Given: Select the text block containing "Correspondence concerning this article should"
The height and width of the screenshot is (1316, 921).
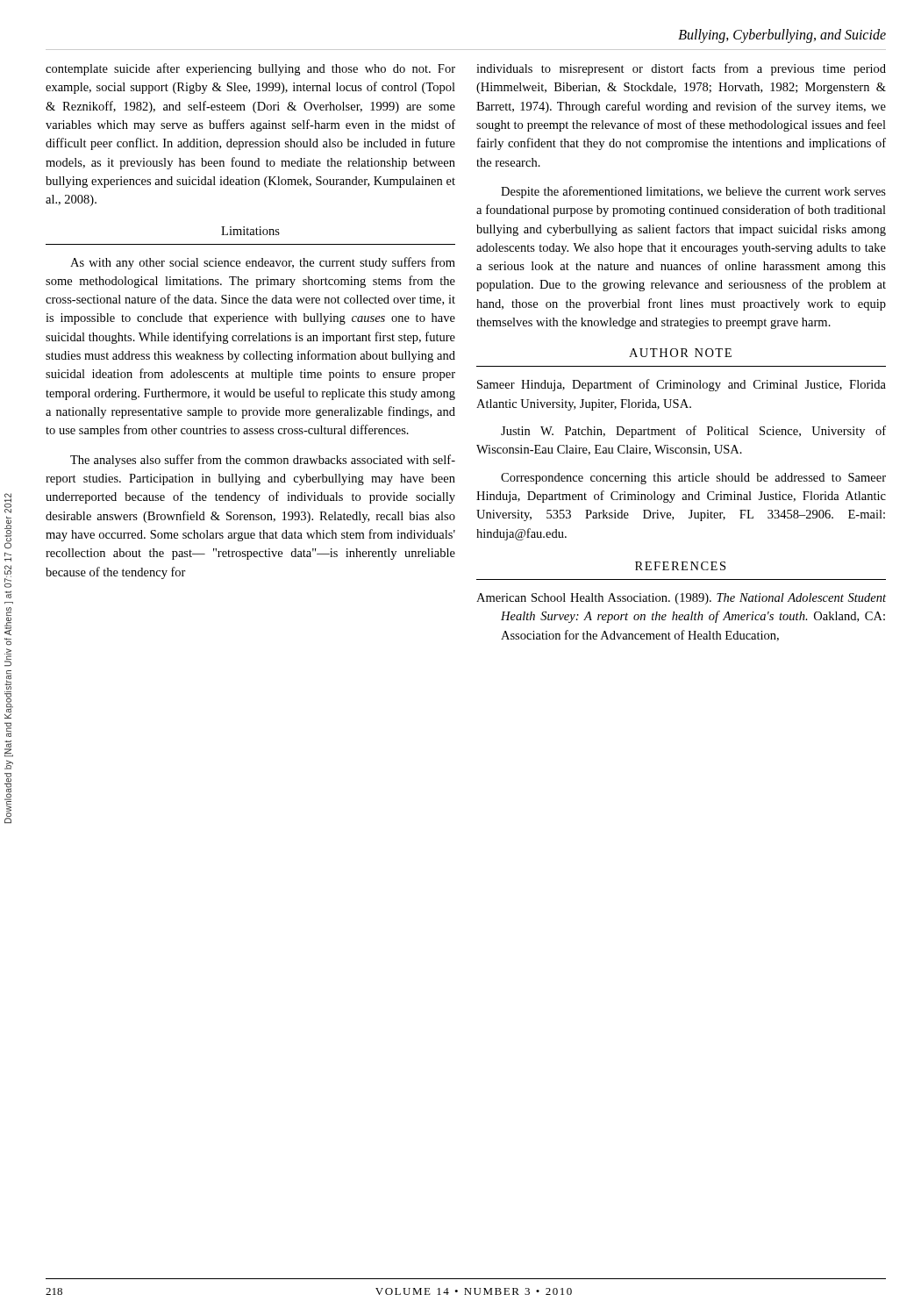Looking at the screenshot, I should click(x=681, y=505).
